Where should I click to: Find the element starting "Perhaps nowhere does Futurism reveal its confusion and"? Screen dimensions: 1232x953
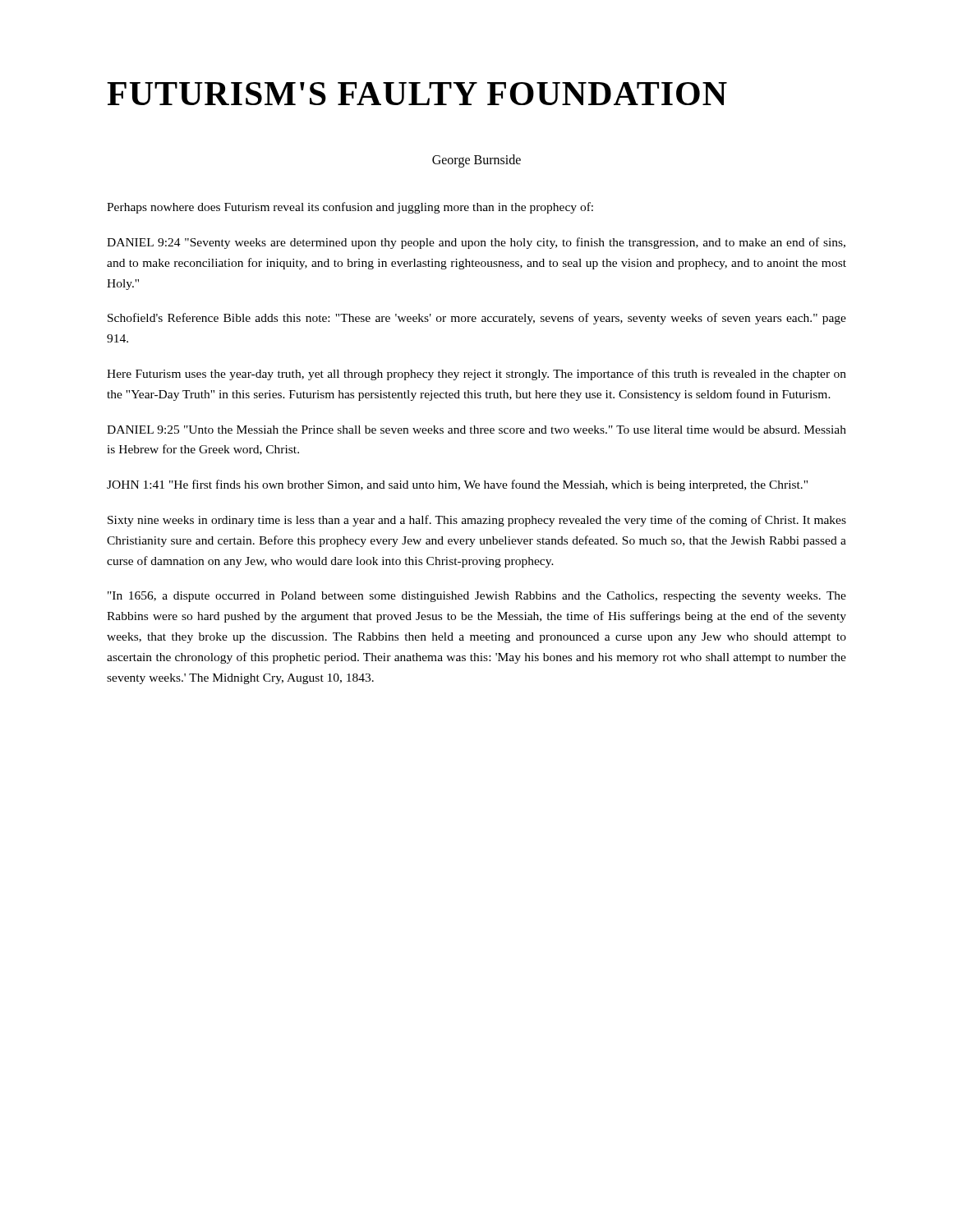pyautogui.click(x=476, y=208)
